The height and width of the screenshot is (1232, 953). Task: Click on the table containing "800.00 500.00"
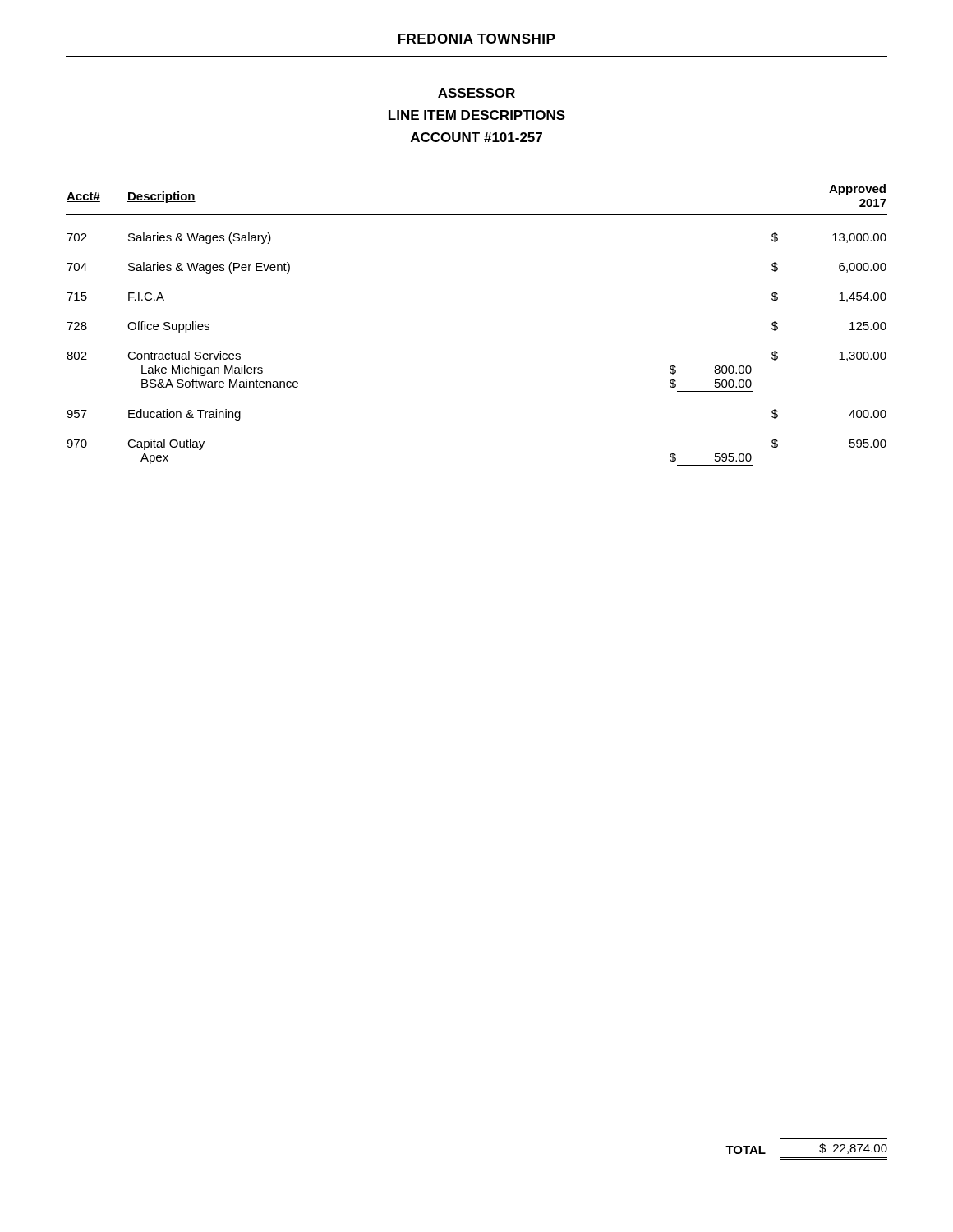pyautogui.click(x=476, y=323)
